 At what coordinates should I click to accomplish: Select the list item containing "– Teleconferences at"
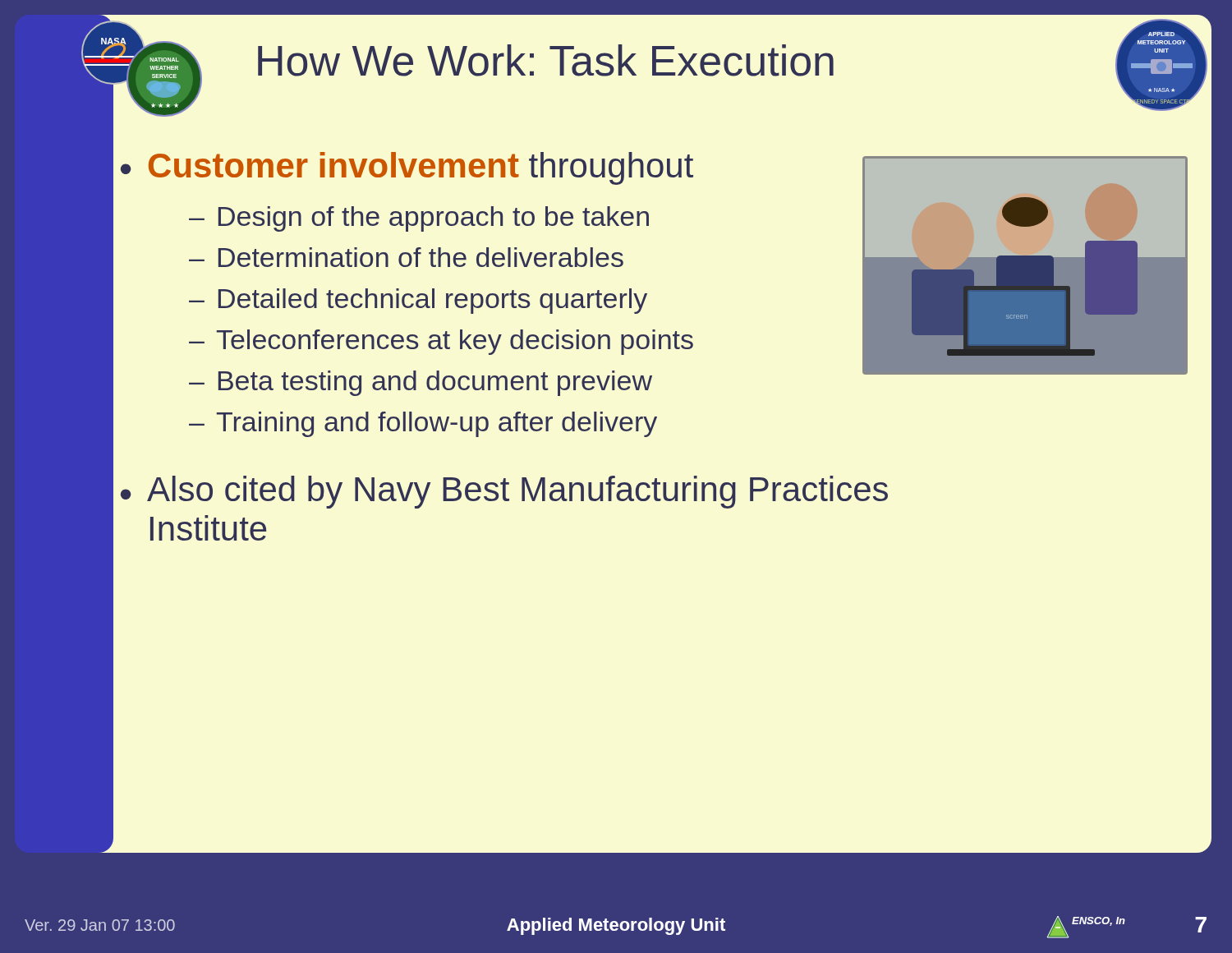tap(441, 340)
